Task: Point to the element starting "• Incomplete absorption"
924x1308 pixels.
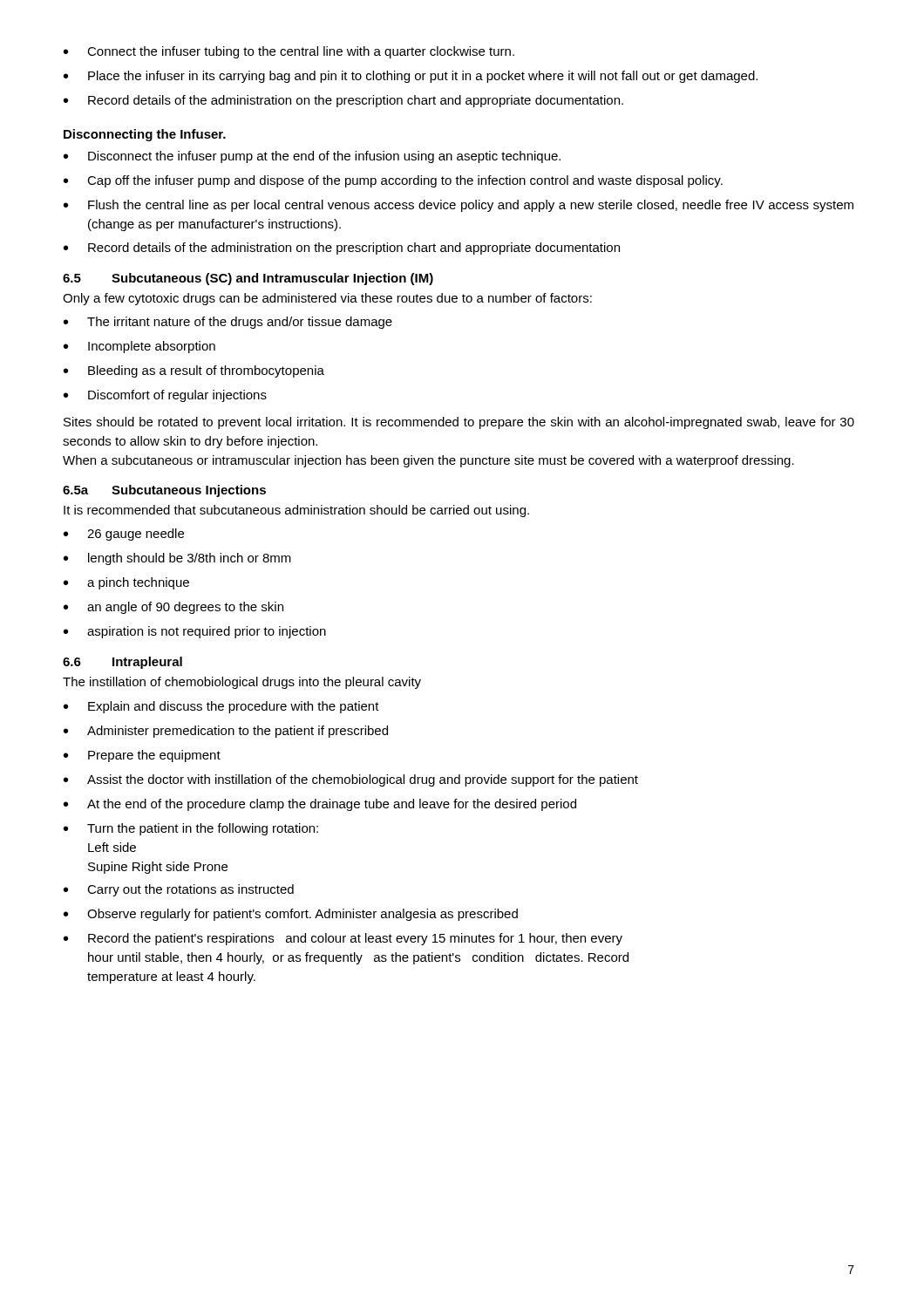Action: coord(139,347)
